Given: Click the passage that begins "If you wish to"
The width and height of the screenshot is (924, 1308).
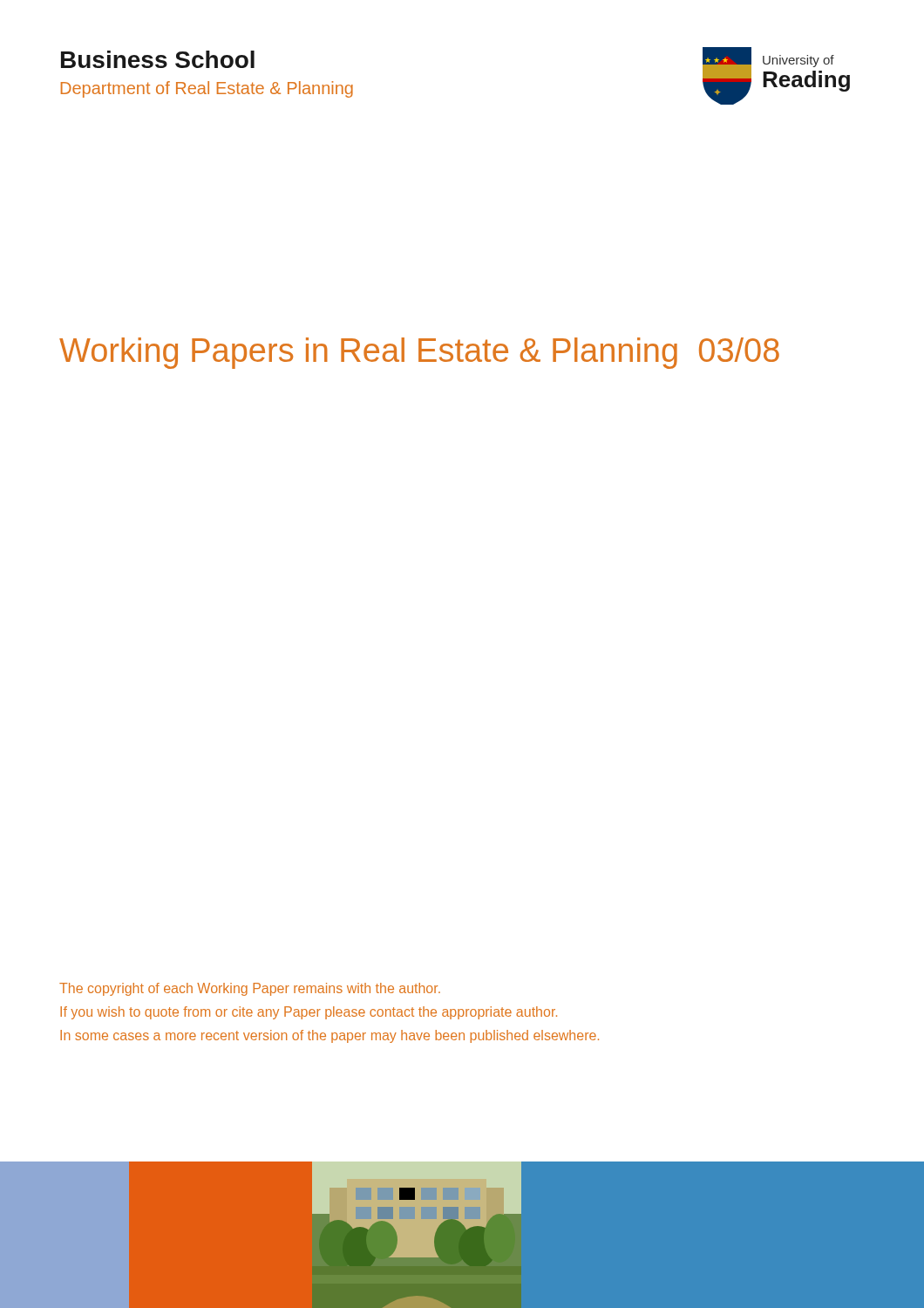Looking at the screenshot, I should coord(309,1012).
